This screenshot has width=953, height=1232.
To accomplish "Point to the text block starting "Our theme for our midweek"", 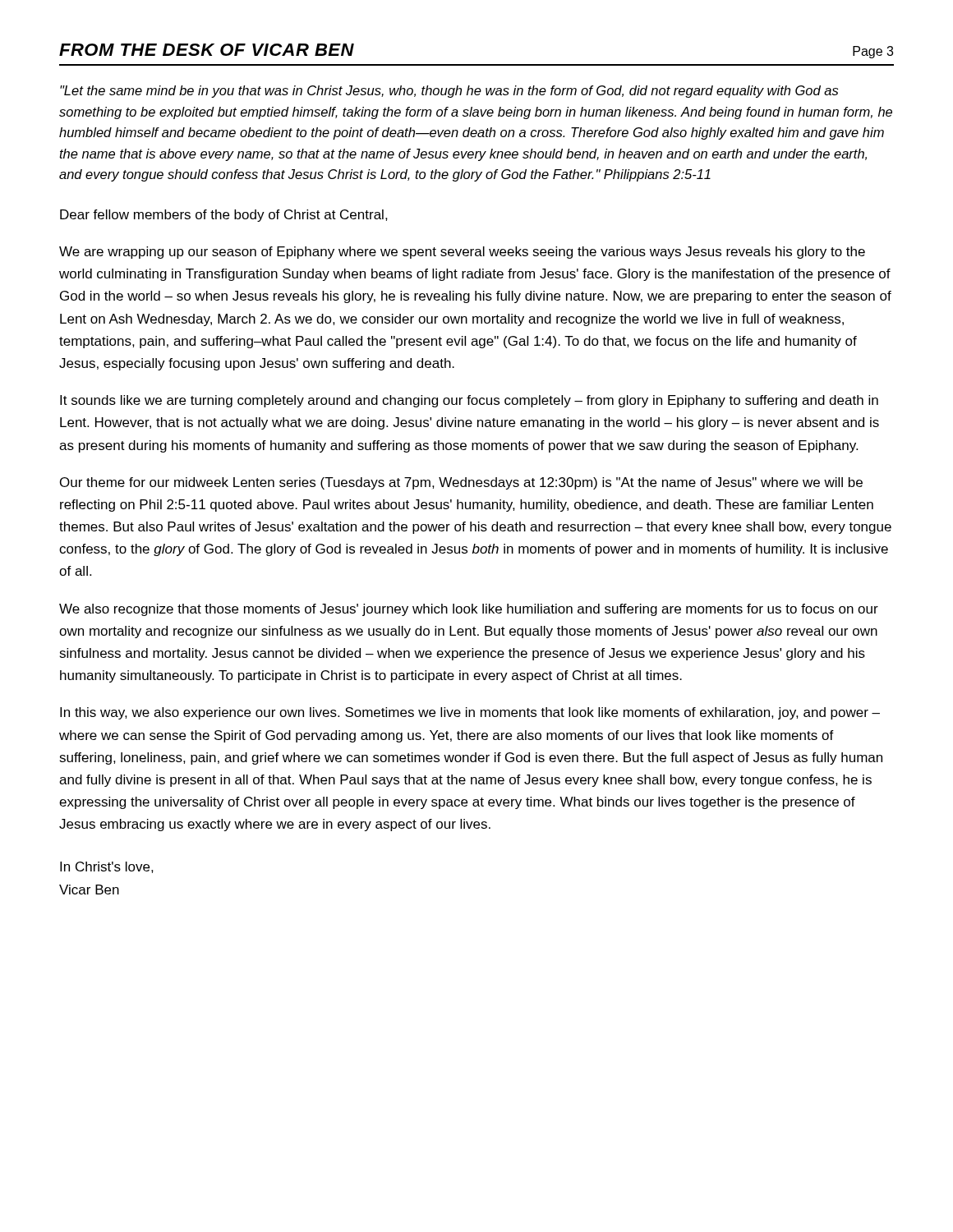I will click(475, 527).
